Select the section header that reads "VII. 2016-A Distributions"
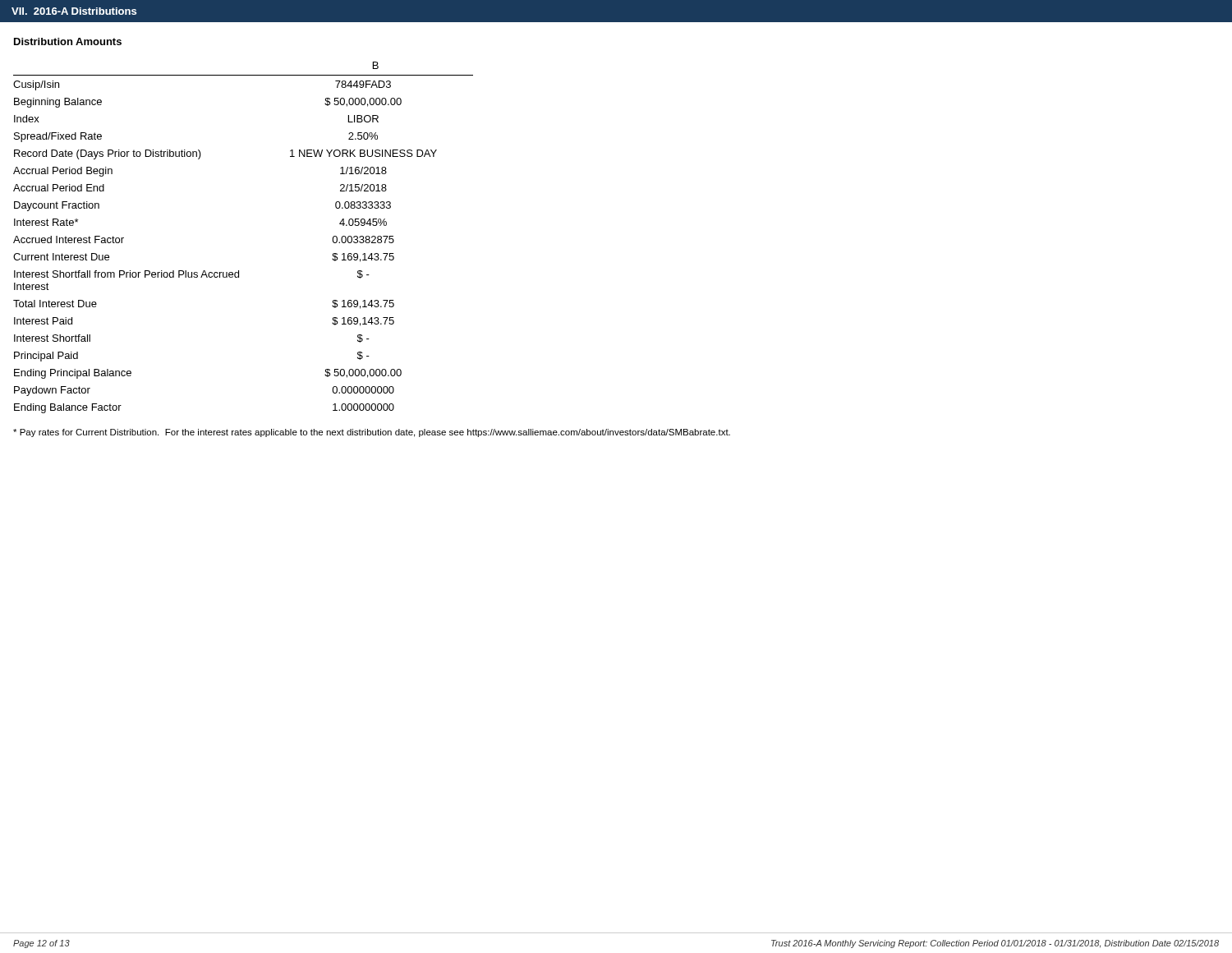Screen dimensions: 953x1232 click(x=74, y=11)
